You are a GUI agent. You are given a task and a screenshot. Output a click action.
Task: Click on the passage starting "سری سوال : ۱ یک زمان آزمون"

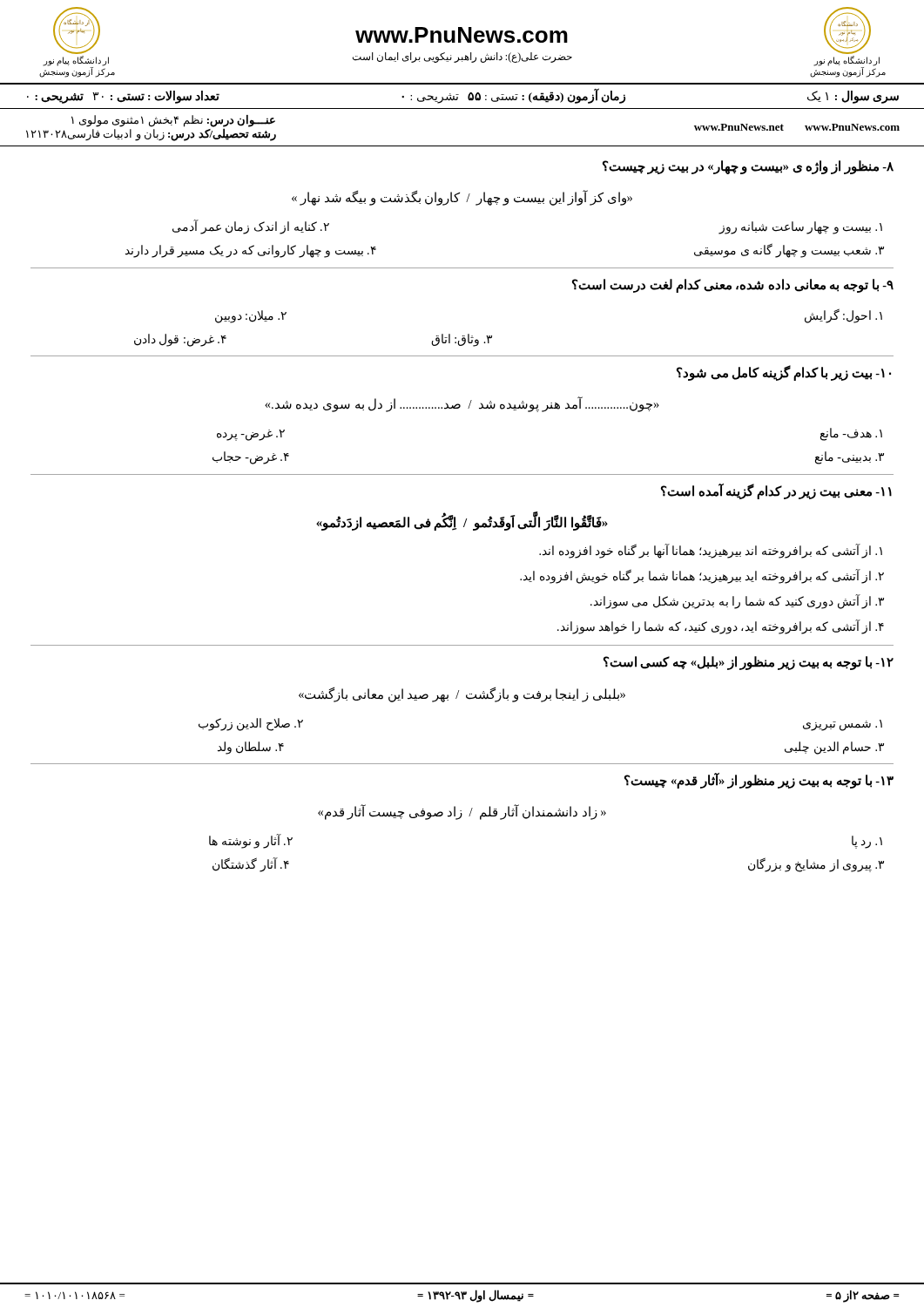[462, 96]
